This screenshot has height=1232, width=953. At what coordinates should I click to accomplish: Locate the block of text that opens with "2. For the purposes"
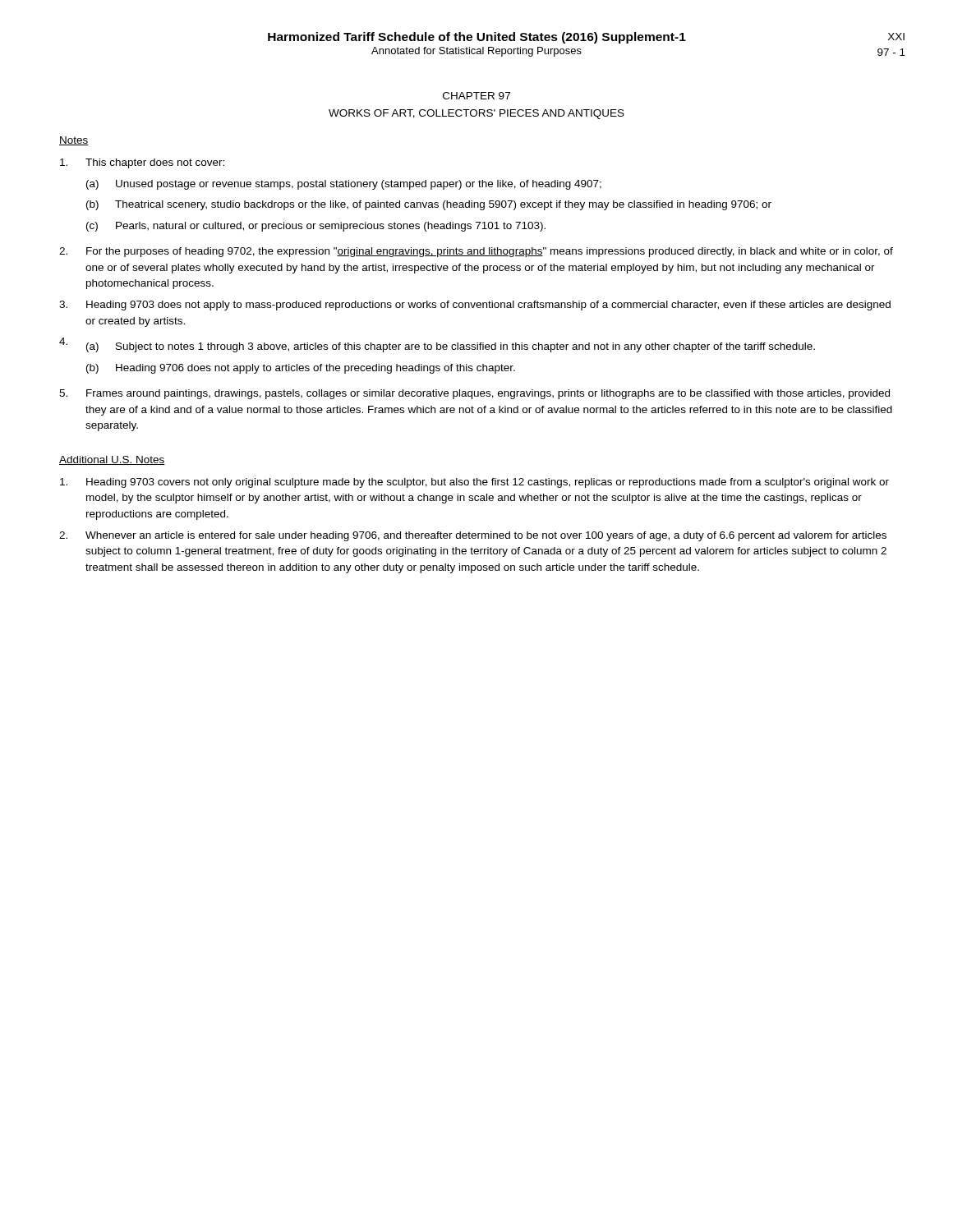point(476,267)
